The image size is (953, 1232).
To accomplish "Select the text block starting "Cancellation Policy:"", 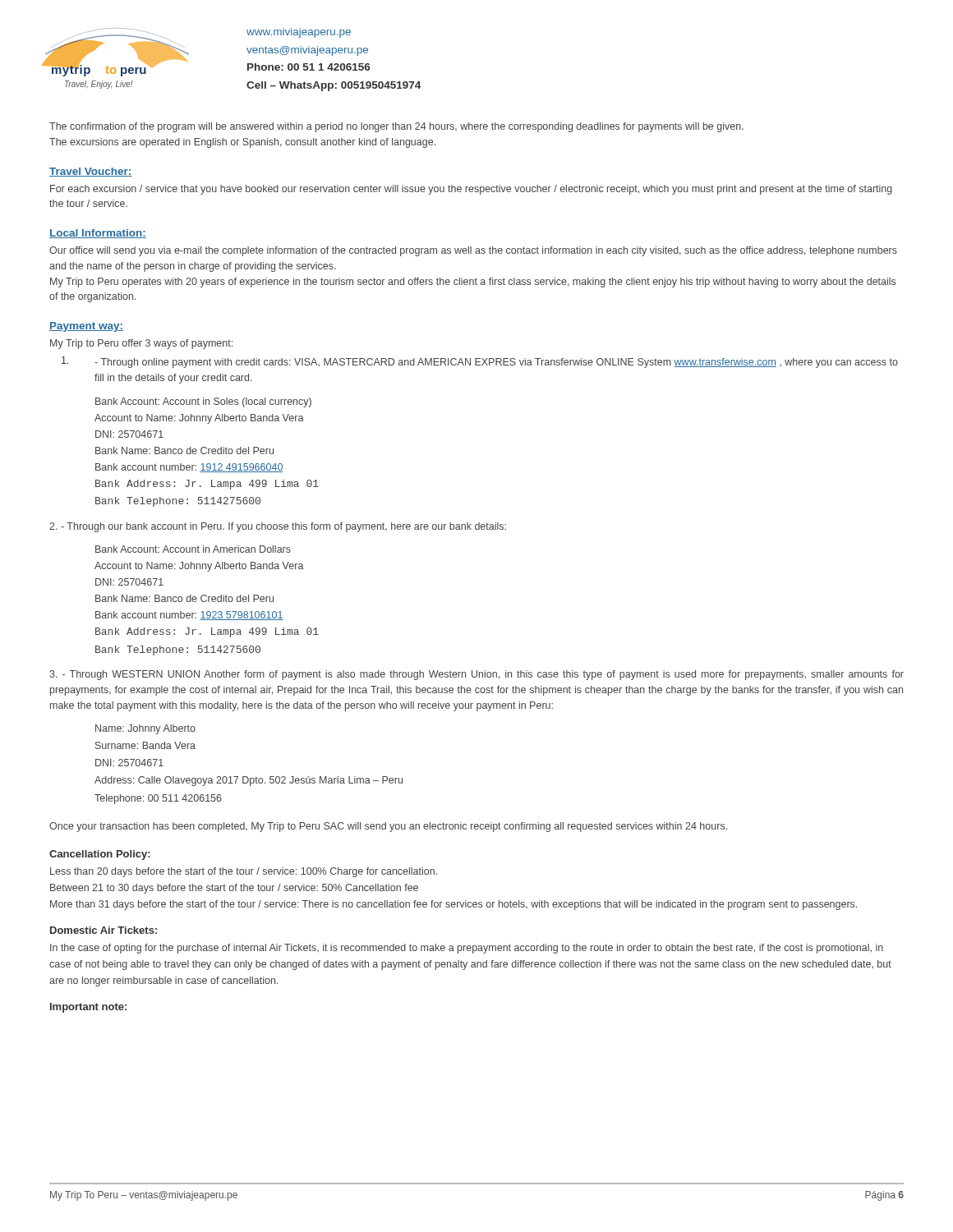I will pyautogui.click(x=100, y=854).
